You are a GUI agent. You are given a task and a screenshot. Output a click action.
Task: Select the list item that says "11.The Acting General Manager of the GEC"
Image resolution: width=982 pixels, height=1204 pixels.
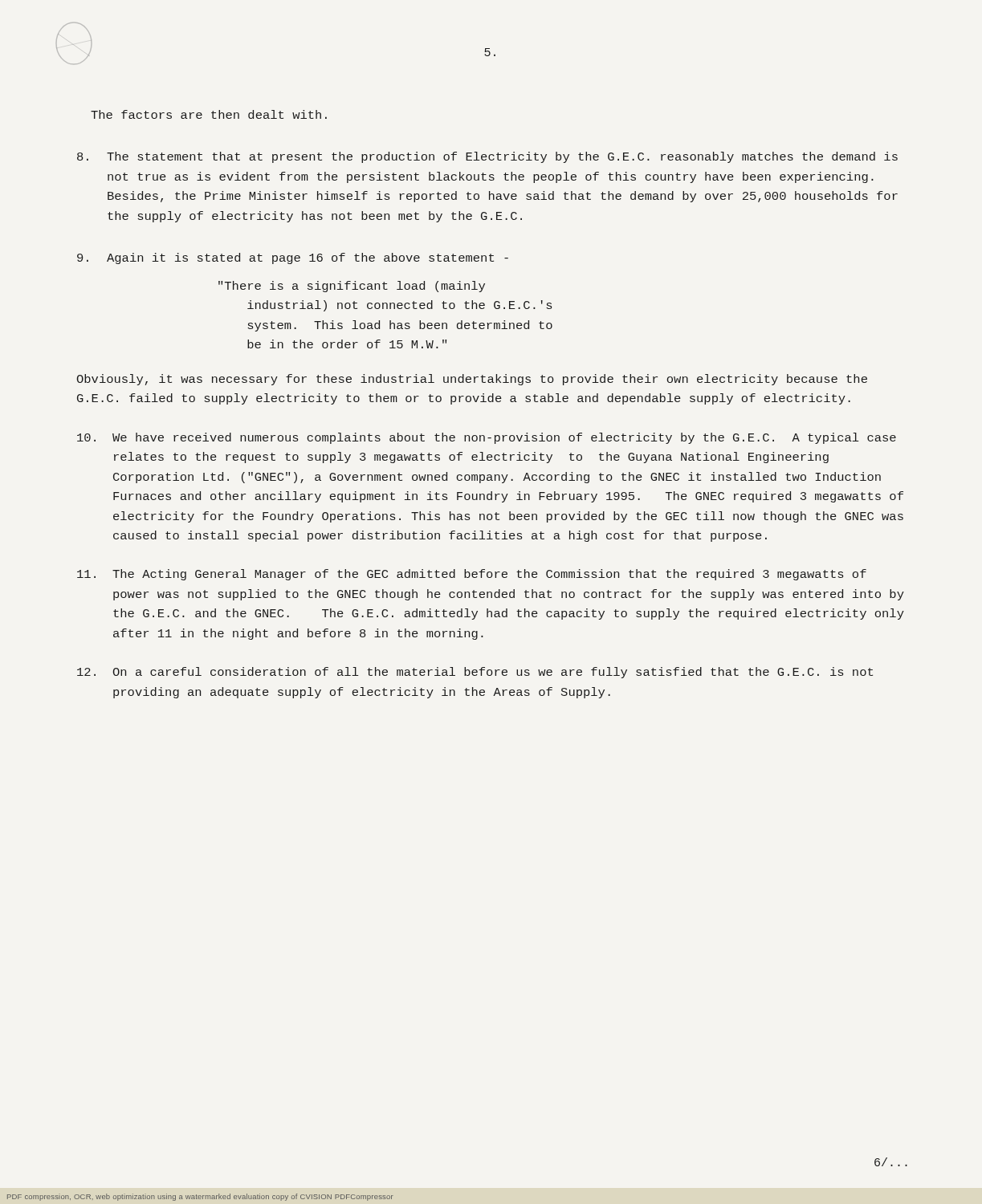492,605
